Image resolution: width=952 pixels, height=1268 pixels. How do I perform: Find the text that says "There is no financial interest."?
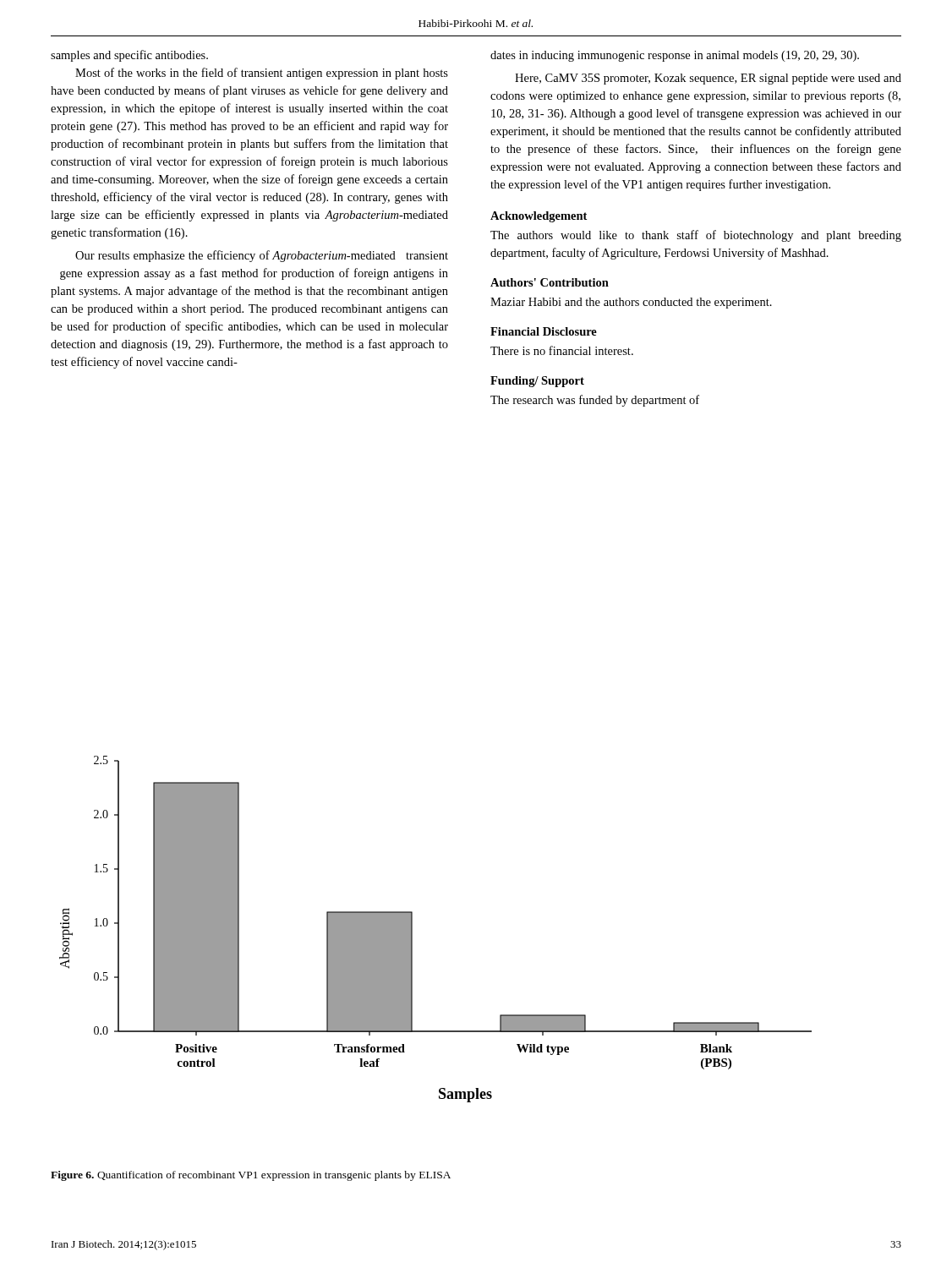[562, 350]
